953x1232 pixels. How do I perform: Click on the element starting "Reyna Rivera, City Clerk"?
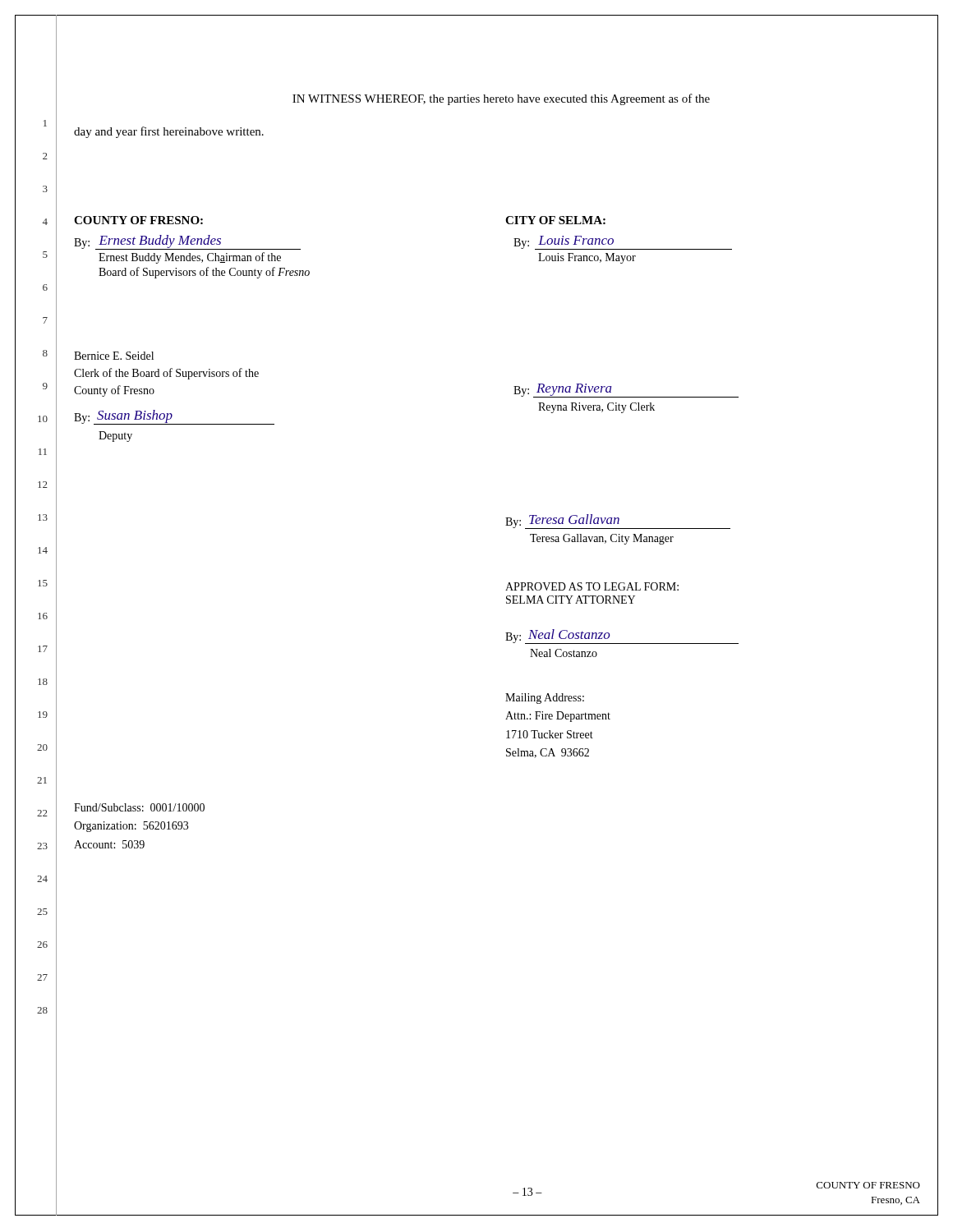click(597, 407)
